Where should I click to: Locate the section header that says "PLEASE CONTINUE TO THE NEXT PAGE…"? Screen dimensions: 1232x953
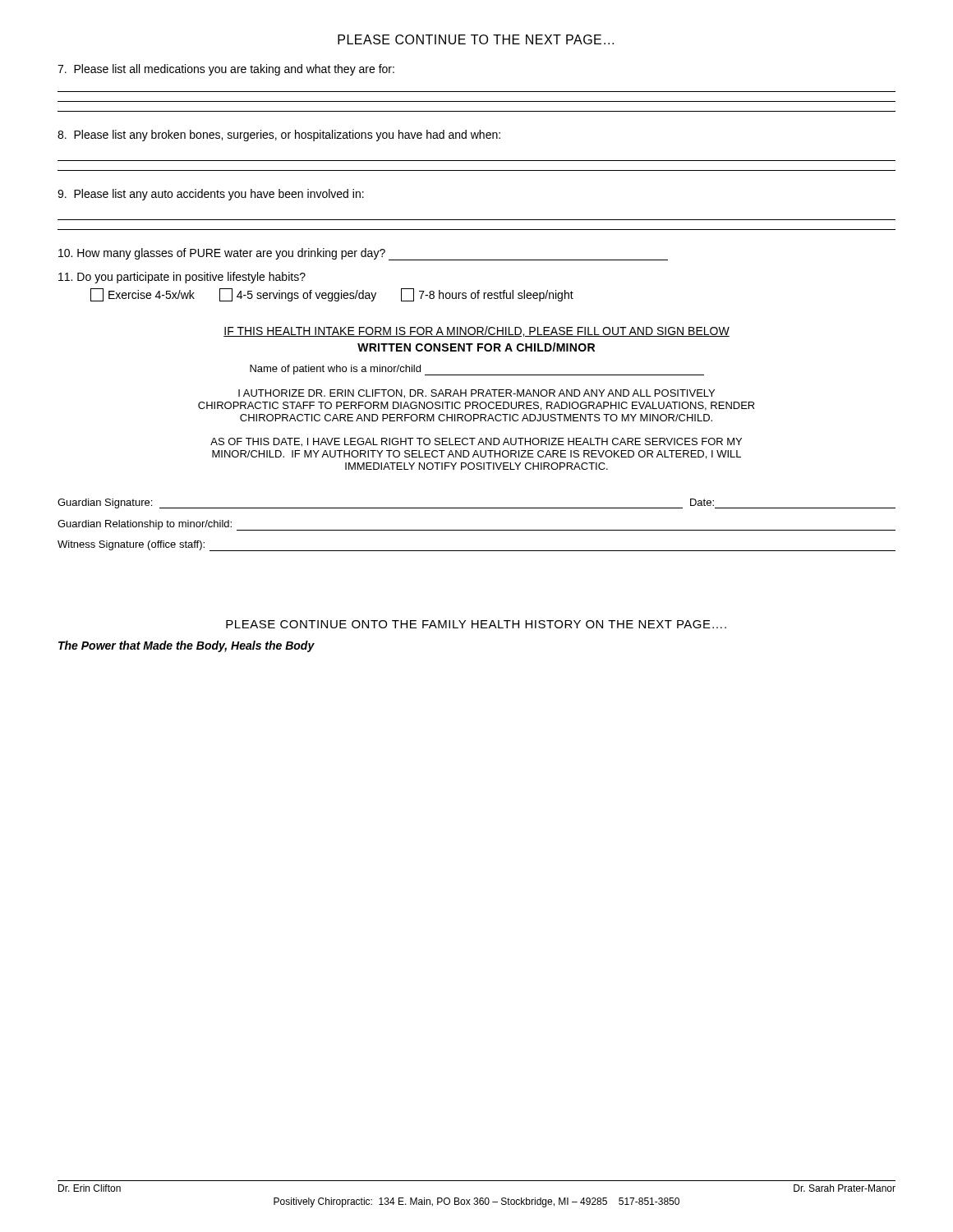tap(476, 40)
